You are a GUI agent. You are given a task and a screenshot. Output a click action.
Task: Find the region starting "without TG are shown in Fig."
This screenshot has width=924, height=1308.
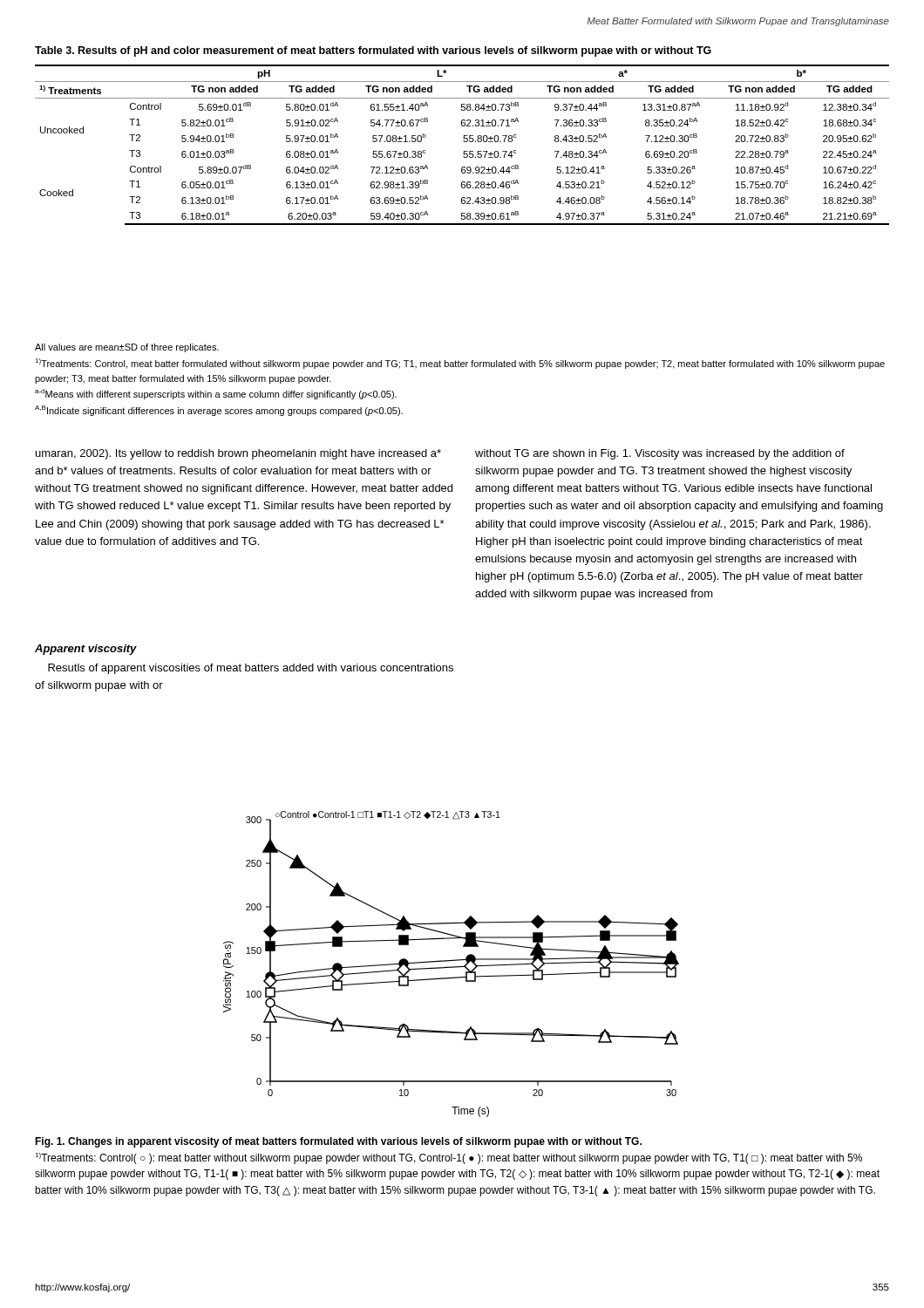[679, 523]
